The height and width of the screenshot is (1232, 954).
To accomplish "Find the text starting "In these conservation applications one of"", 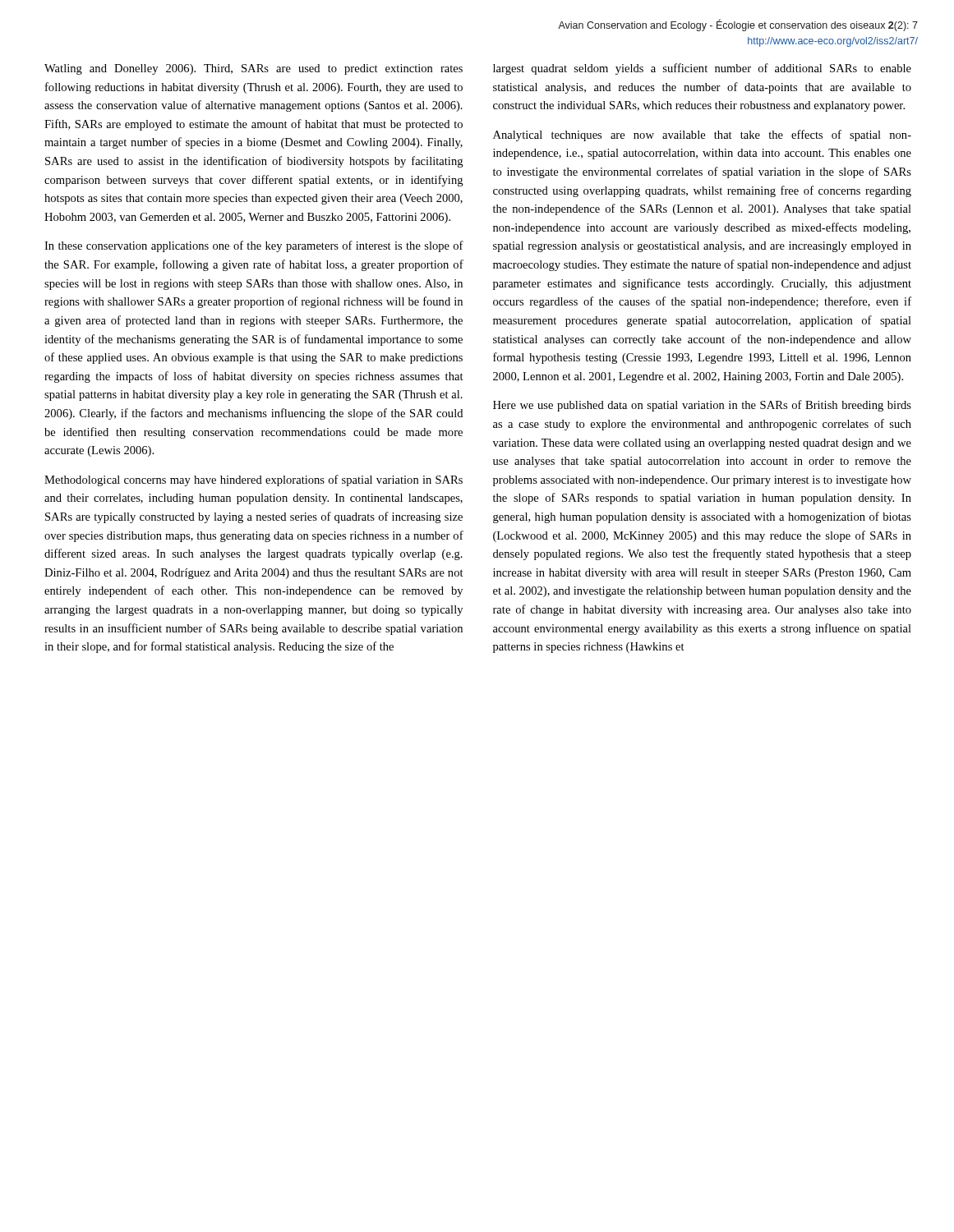I will 254,348.
